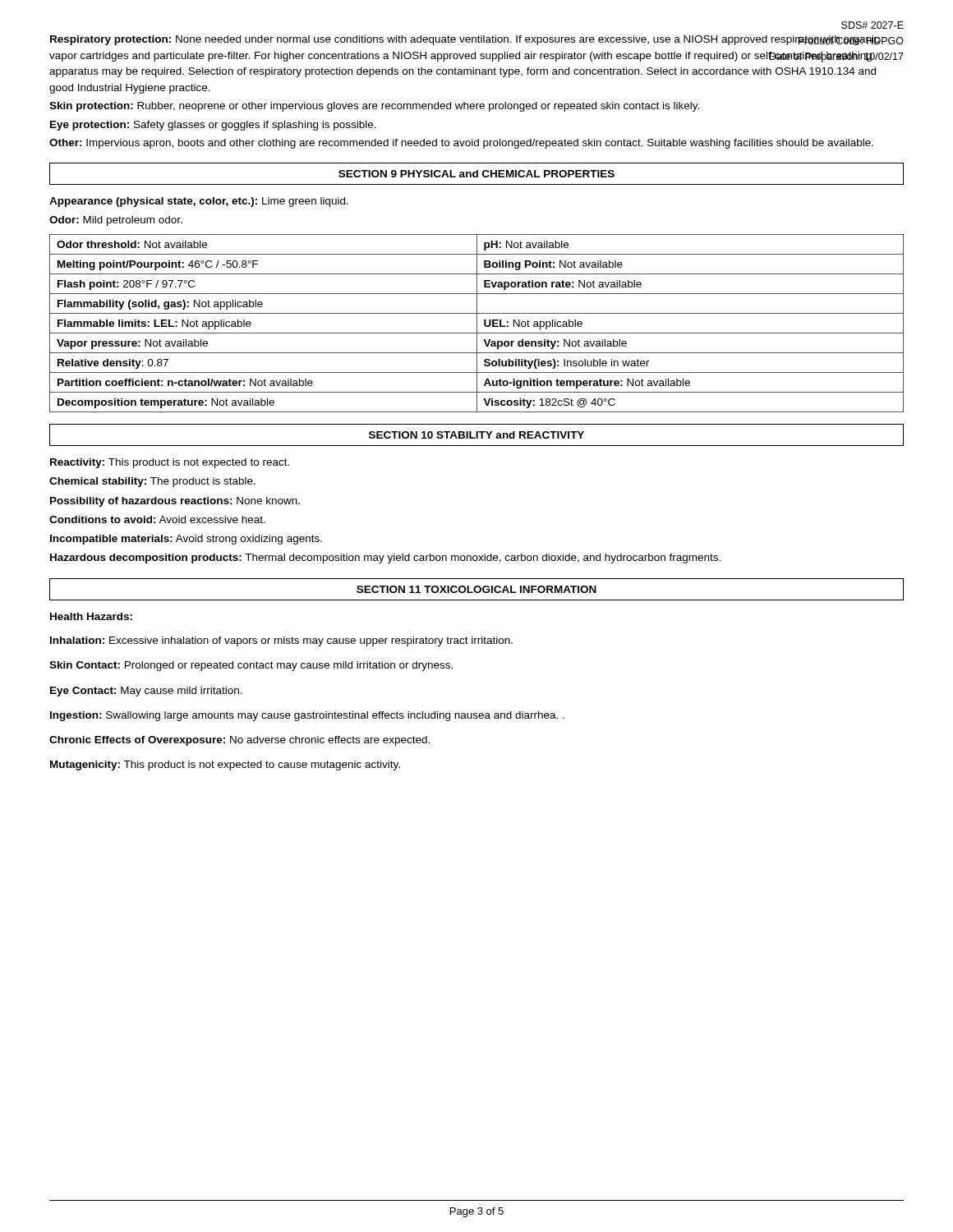The height and width of the screenshot is (1232, 953).
Task: Navigate to the block starting "Appearance (physical state, color, etc.): Lime"
Action: [x=199, y=202]
